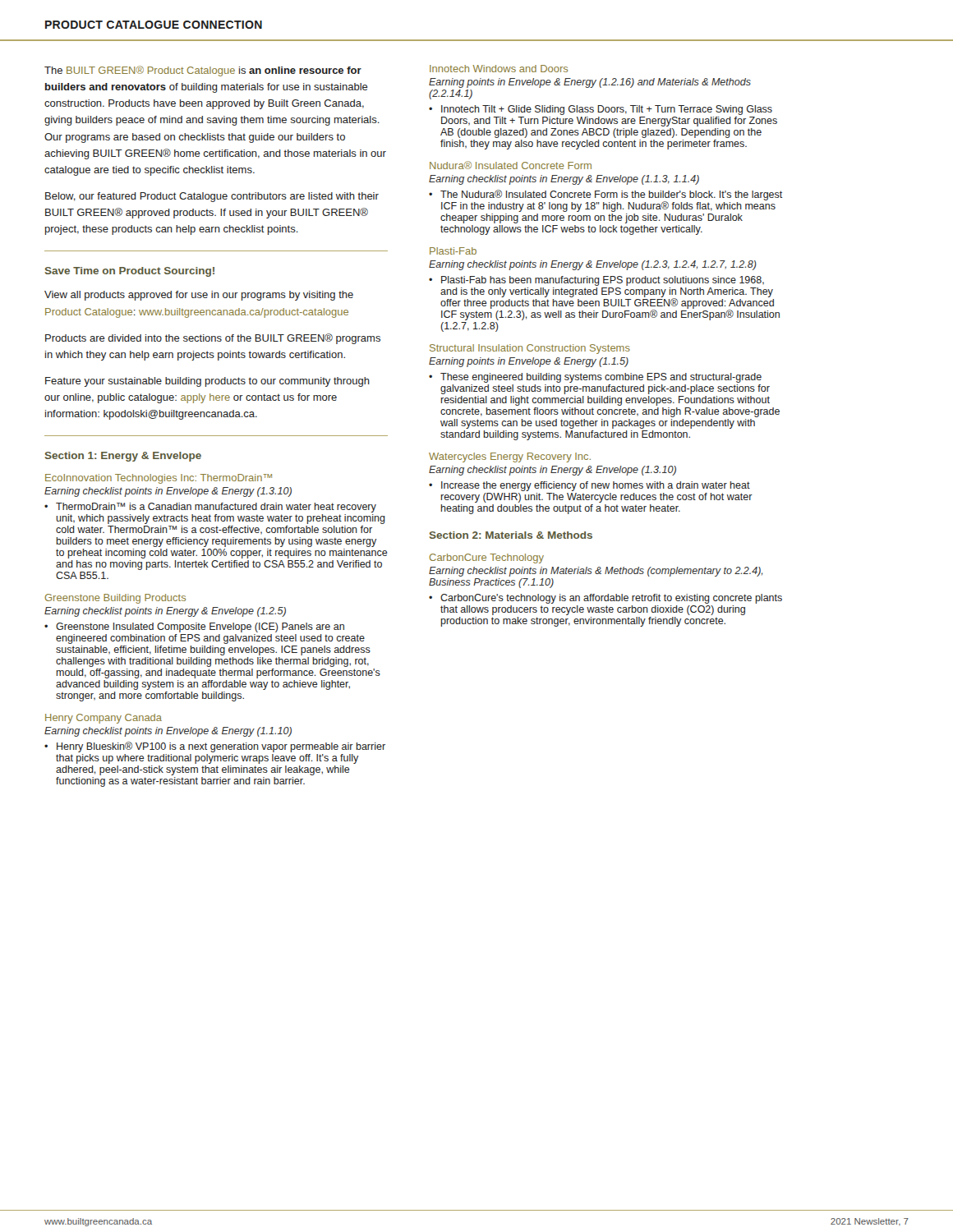The width and height of the screenshot is (953, 1232).
Task: Find the element starting "View all products approved for"
Action: (x=199, y=303)
